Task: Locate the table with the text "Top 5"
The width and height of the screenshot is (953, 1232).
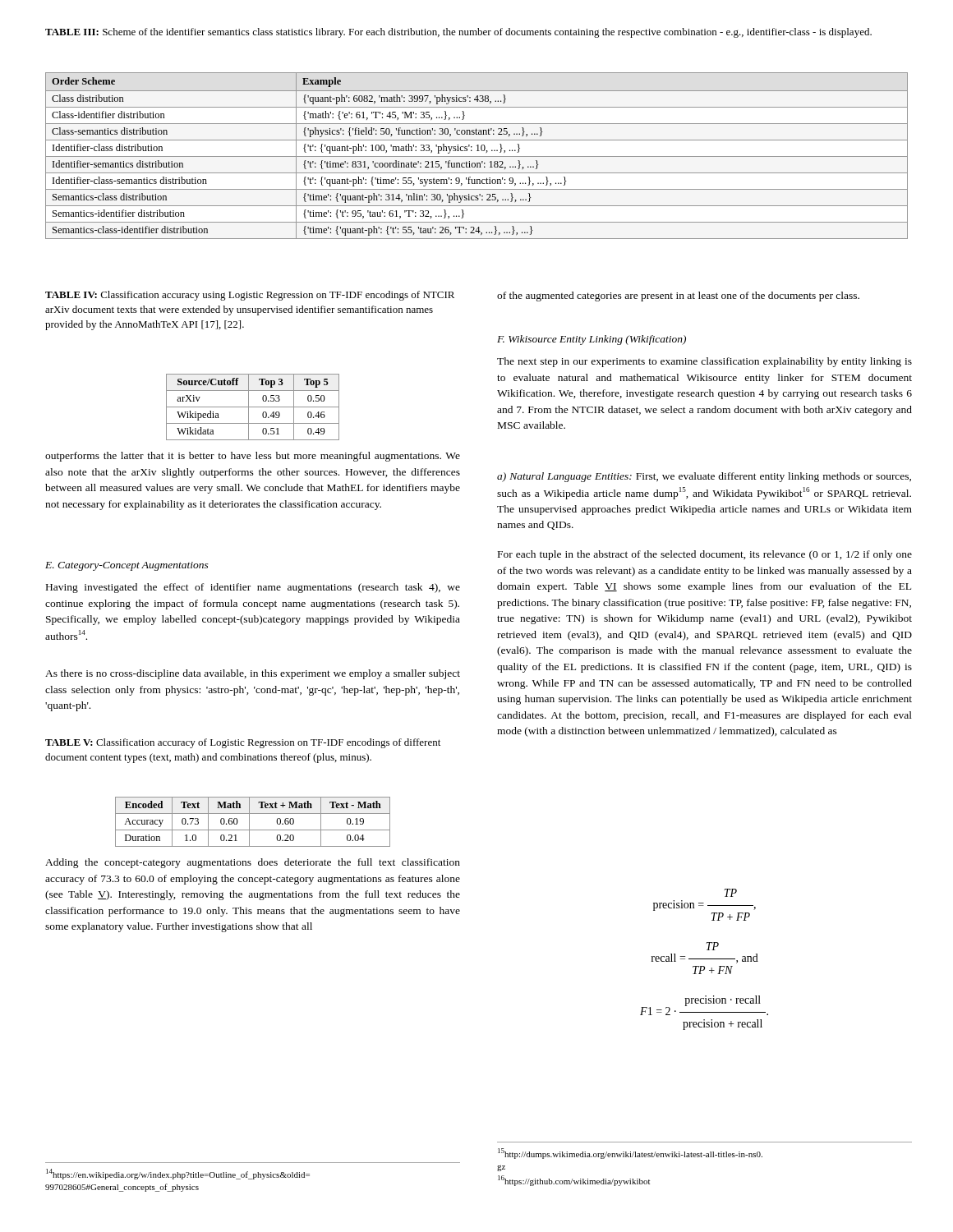Action: pos(253,407)
